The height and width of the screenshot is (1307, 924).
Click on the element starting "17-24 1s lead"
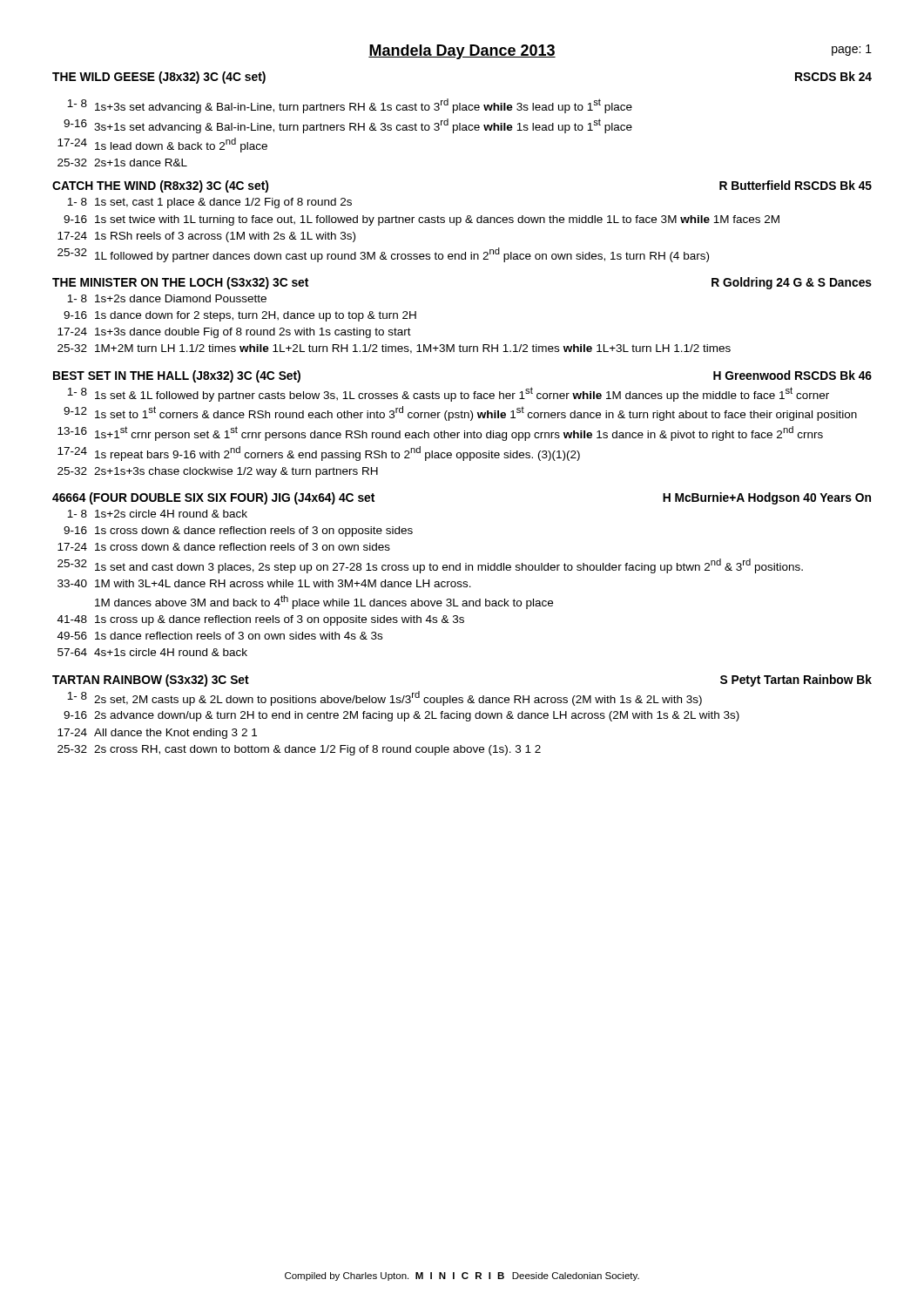tap(162, 145)
